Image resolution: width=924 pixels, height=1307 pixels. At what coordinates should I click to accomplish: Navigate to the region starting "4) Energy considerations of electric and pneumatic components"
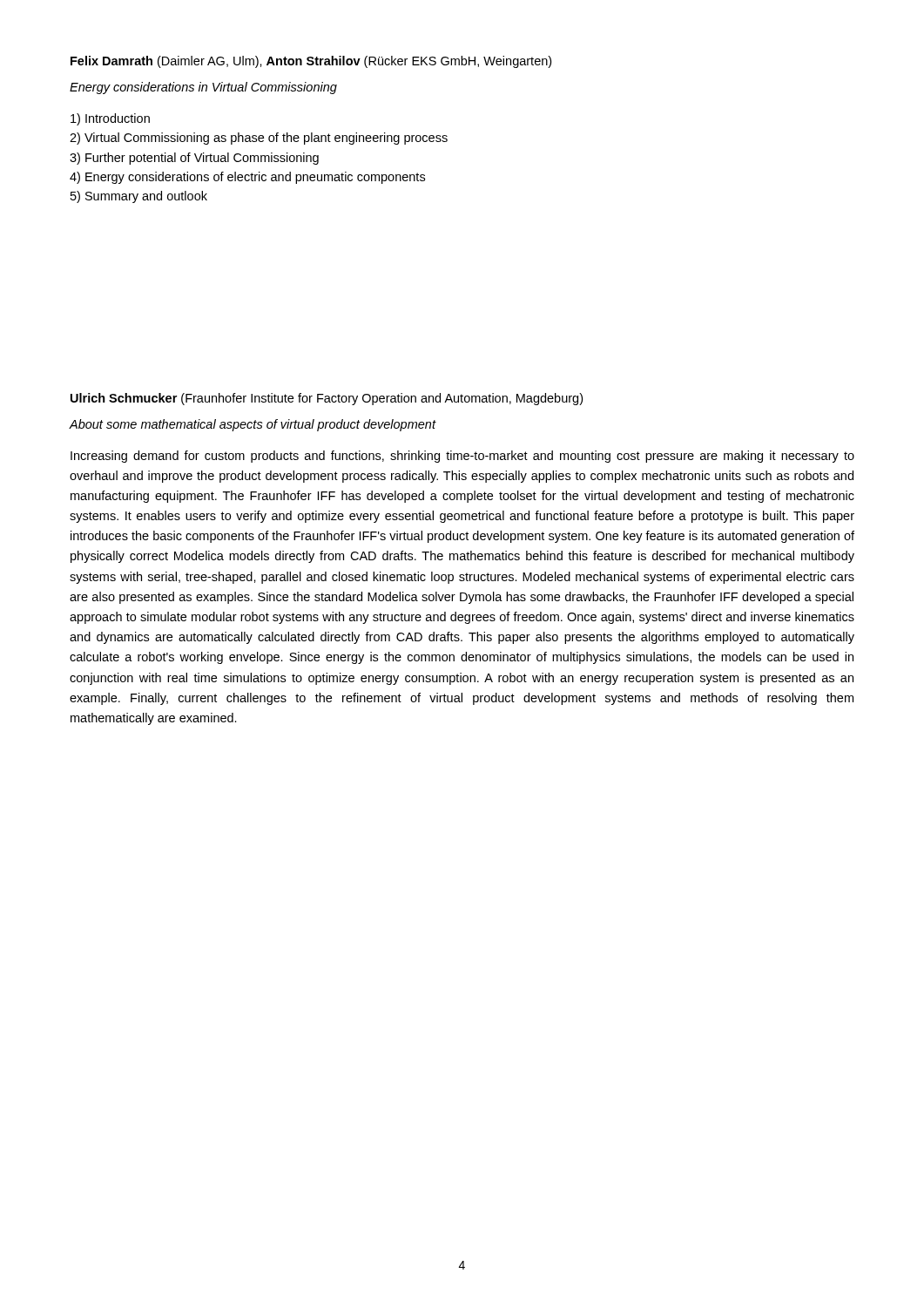tap(248, 177)
